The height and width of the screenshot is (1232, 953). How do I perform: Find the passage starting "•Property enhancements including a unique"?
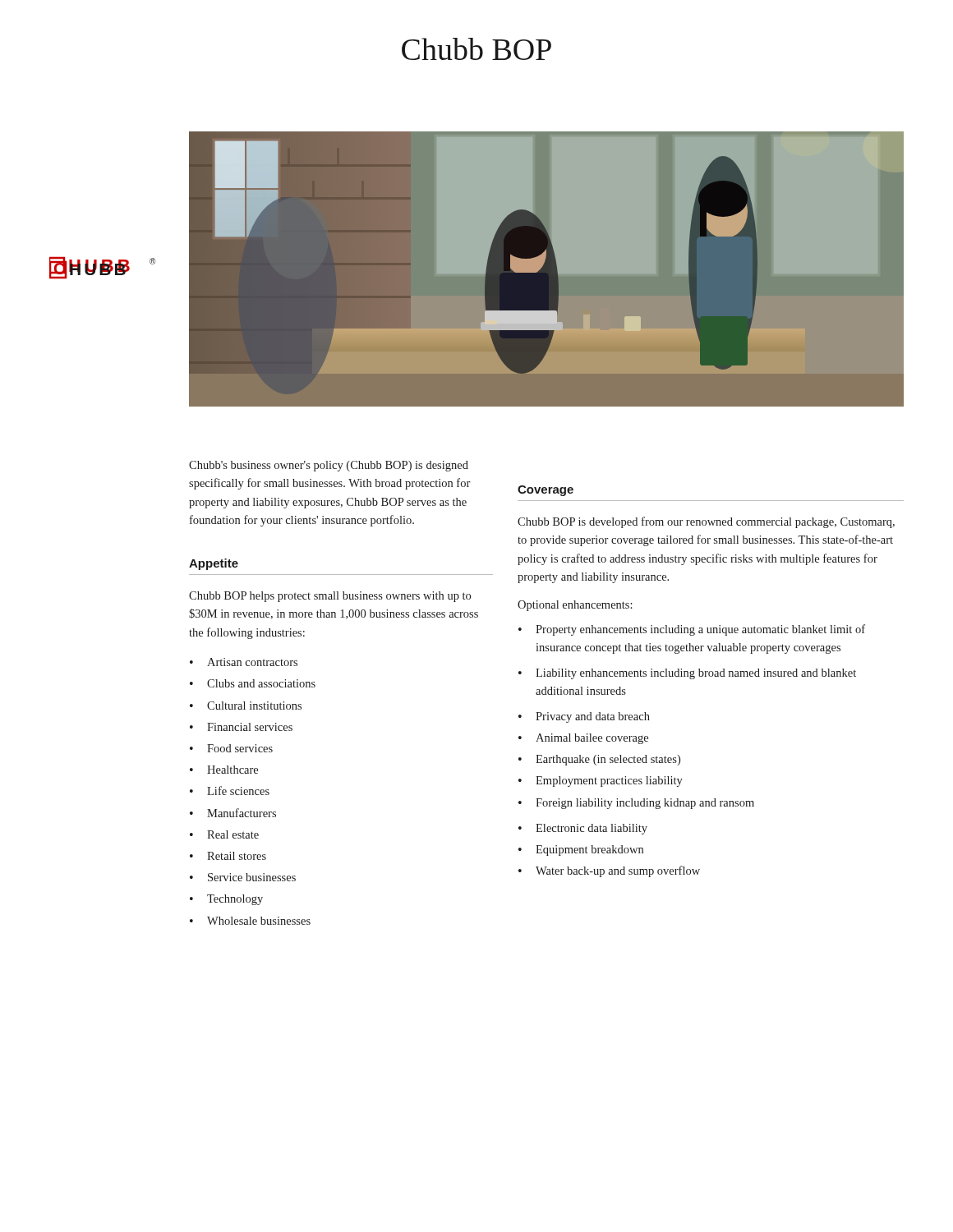tap(711, 638)
